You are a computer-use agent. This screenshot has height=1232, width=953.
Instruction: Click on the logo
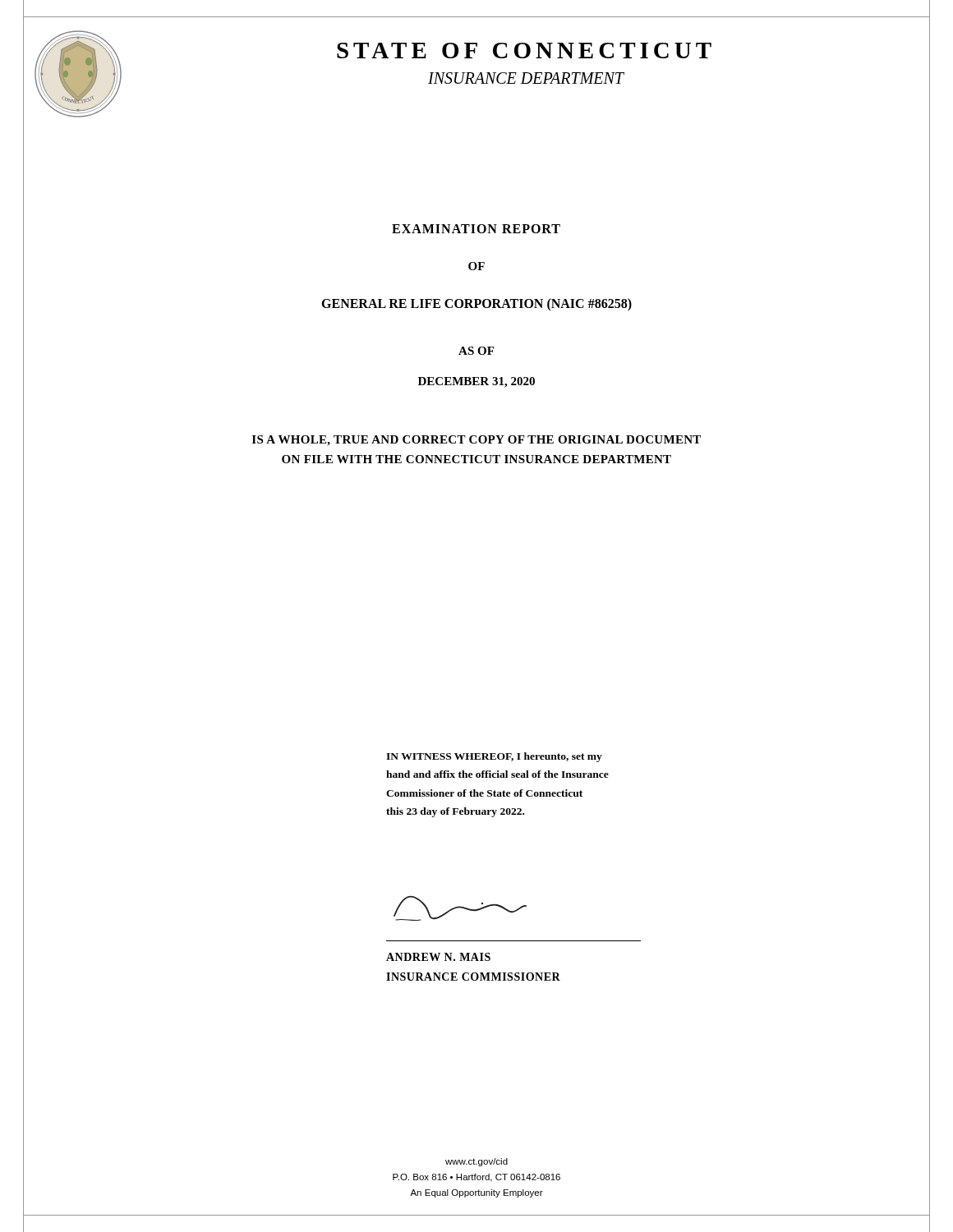click(82, 76)
